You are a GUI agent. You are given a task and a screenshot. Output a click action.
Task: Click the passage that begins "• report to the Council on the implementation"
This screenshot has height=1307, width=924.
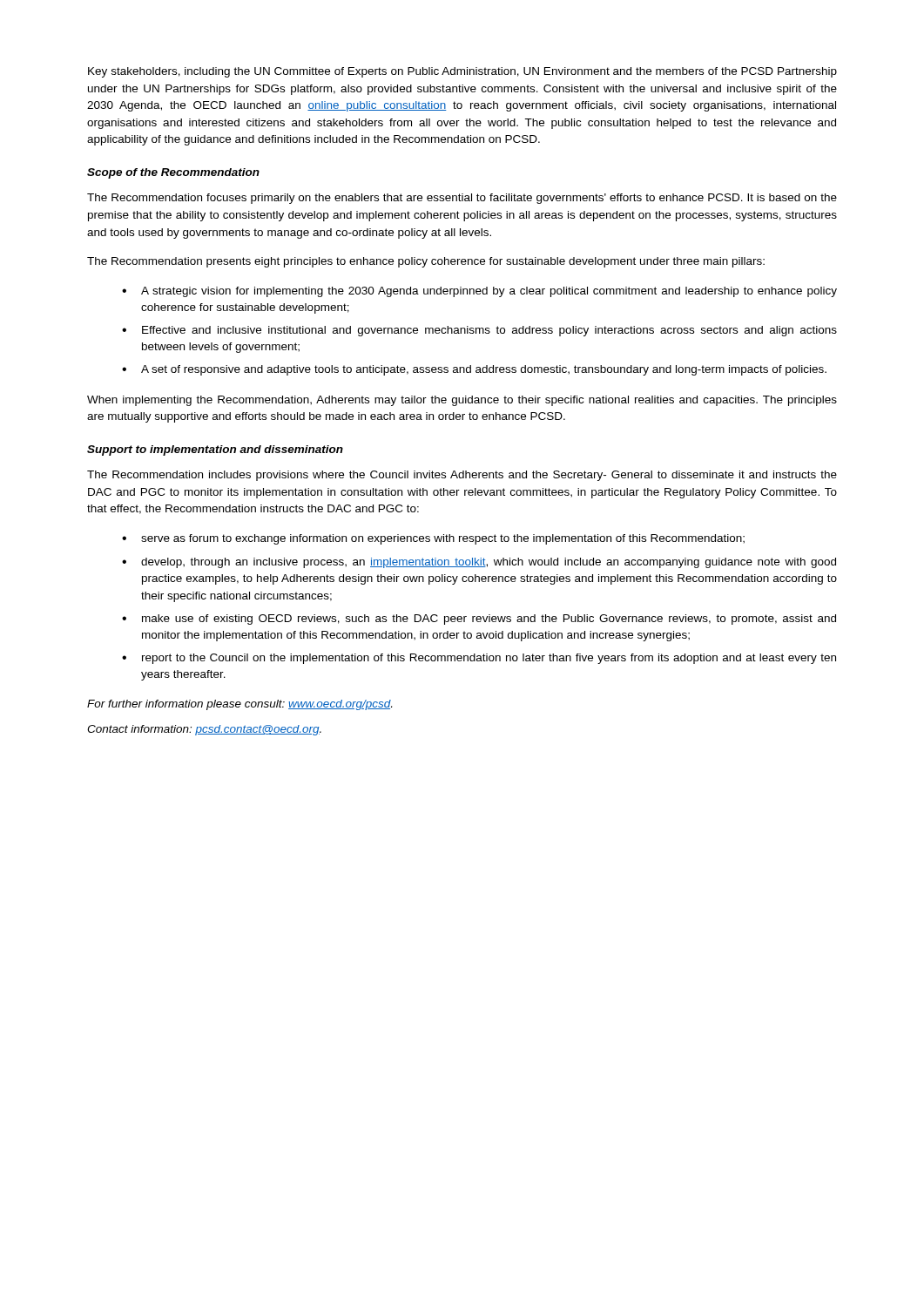pyautogui.click(x=479, y=666)
